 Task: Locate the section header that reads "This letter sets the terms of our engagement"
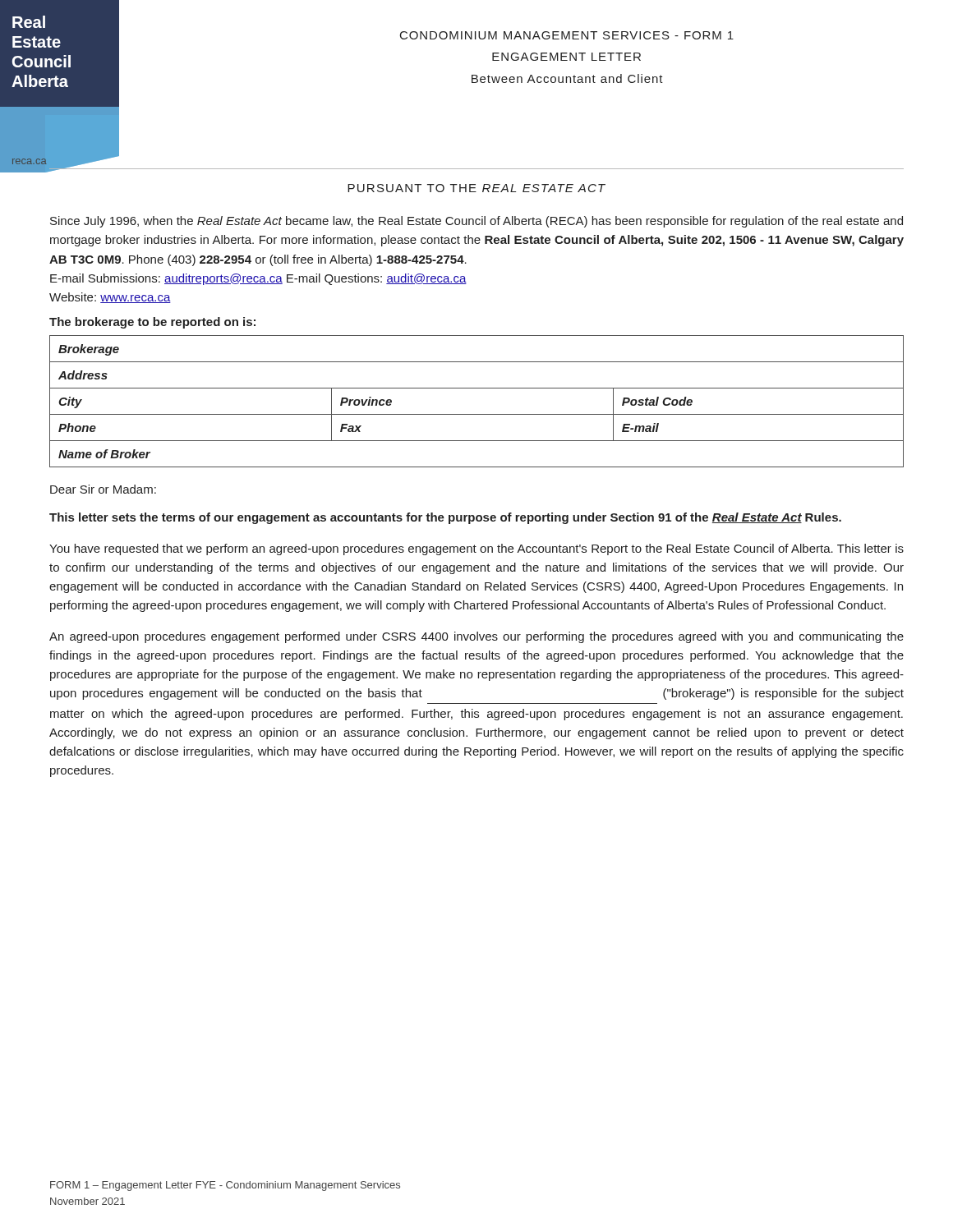[x=446, y=517]
